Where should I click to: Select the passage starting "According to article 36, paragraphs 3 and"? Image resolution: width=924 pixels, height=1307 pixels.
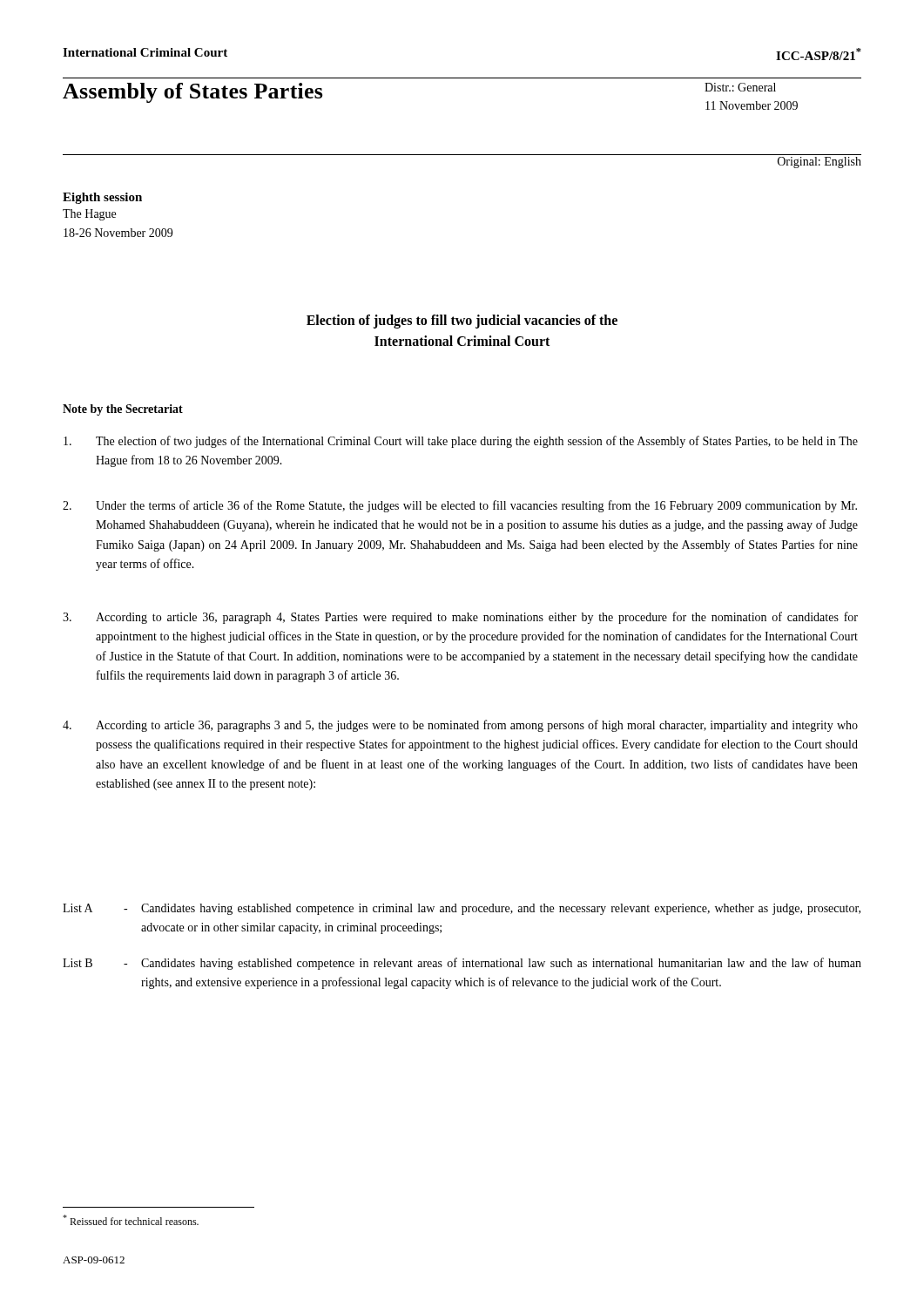(x=460, y=755)
